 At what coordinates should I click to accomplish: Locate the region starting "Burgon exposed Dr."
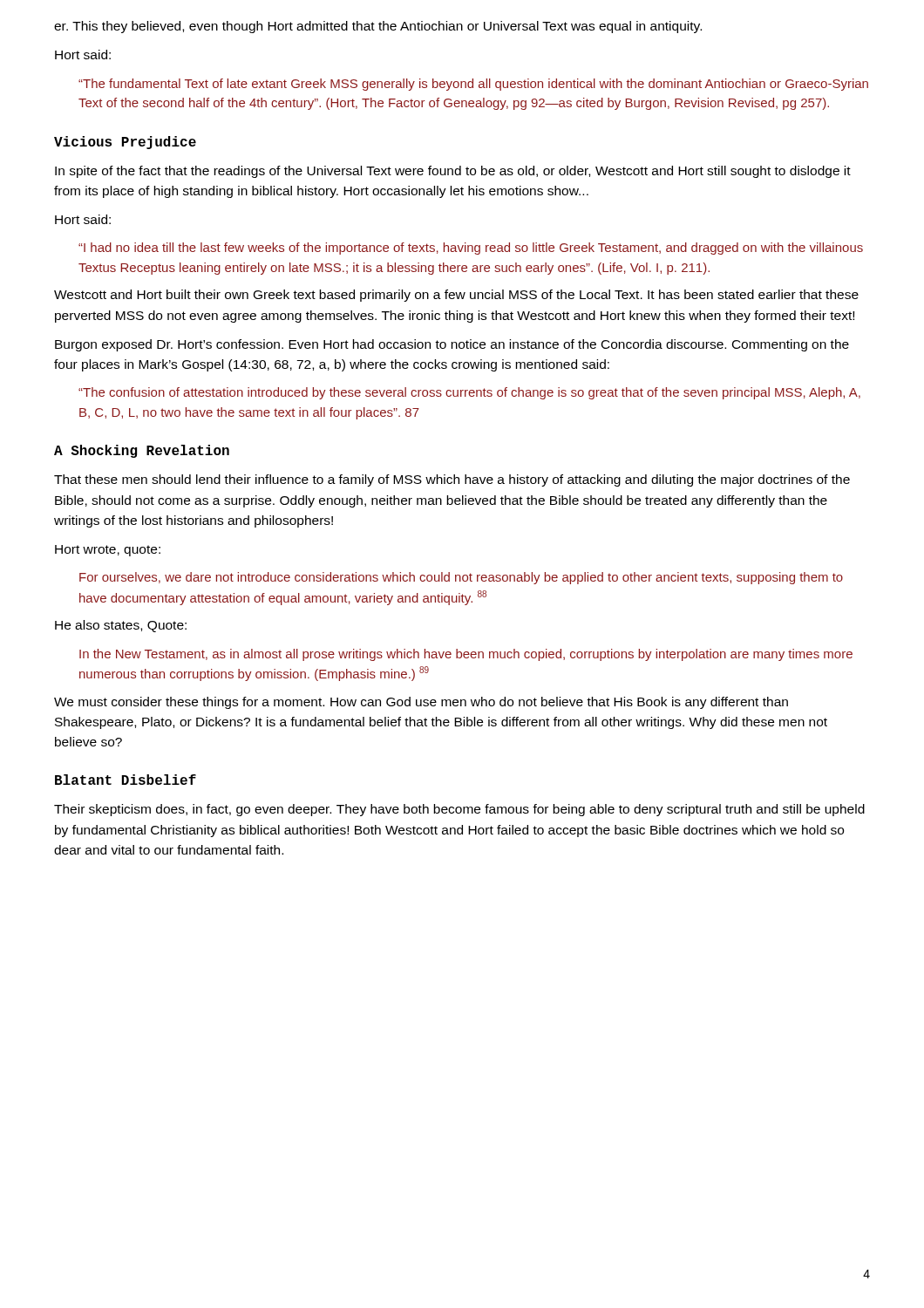click(452, 354)
